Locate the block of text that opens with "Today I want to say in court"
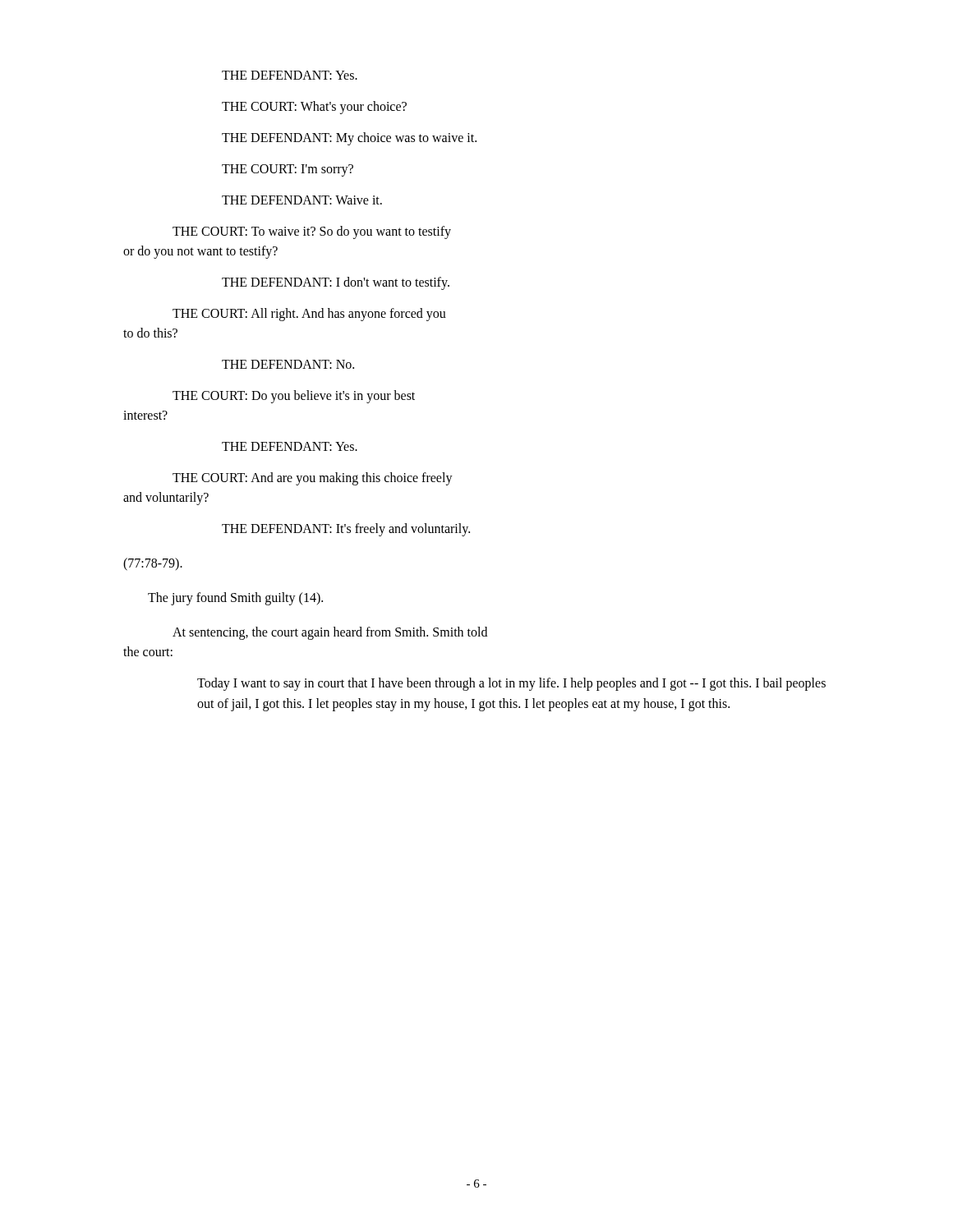Image resolution: width=953 pixels, height=1232 pixels. pyautogui.click(x=512, y=693)
